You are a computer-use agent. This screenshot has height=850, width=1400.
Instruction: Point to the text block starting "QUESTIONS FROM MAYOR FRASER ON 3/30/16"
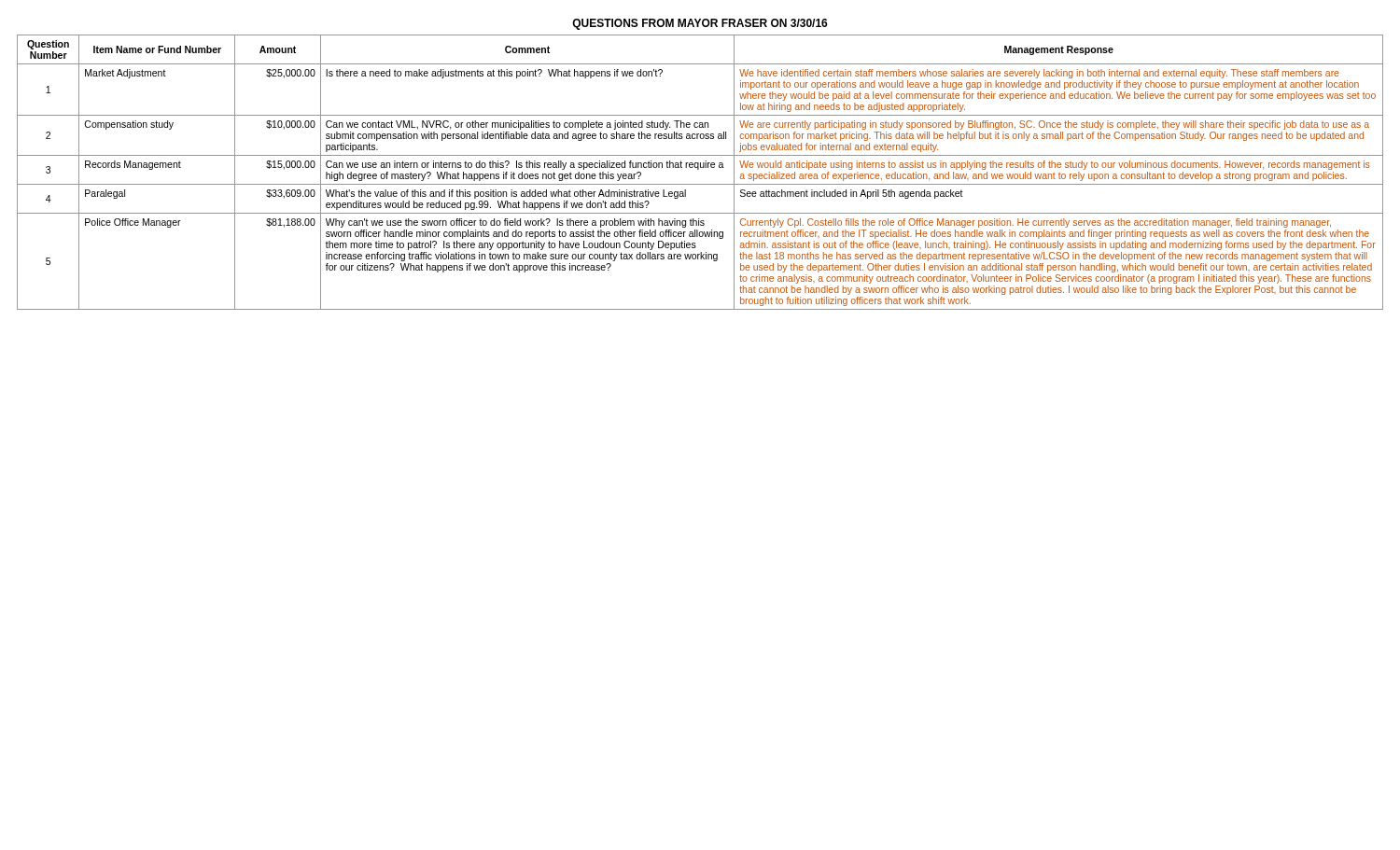coord(700,23)
